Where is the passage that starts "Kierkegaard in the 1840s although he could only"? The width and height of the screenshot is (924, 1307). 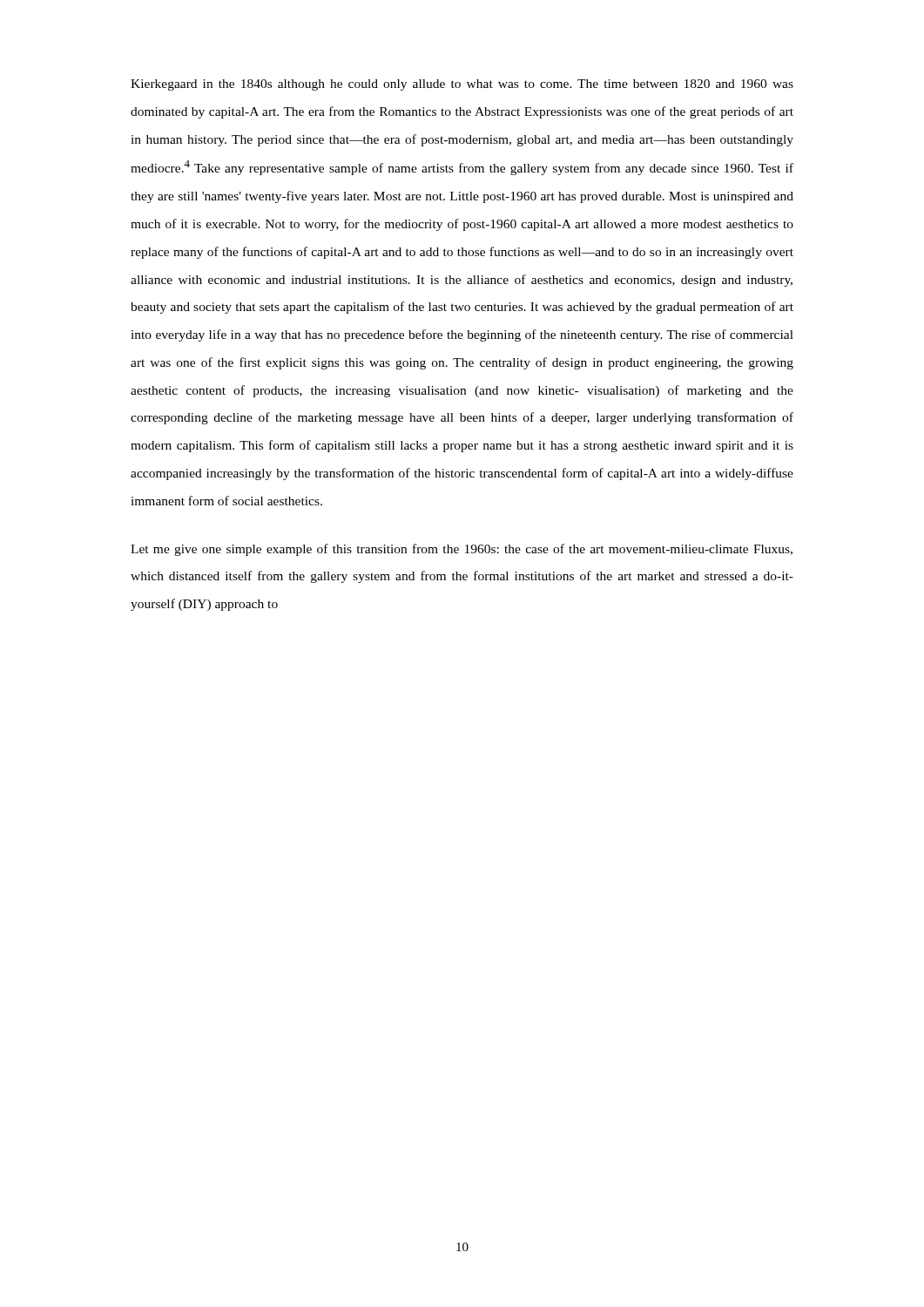click(x=462, y=344)
